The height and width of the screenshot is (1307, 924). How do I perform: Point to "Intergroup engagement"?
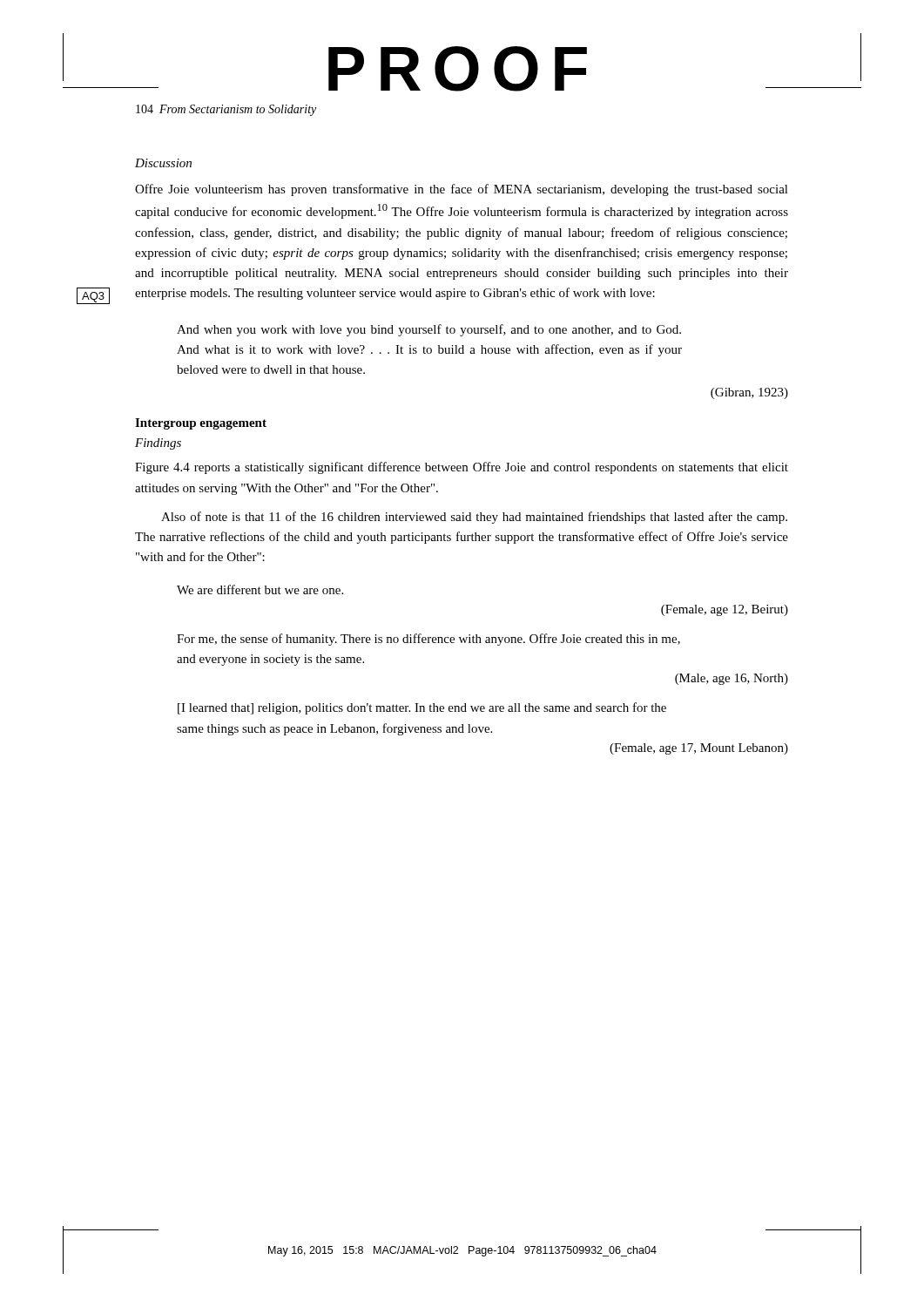pyautogui.click(x=201, y=423)
